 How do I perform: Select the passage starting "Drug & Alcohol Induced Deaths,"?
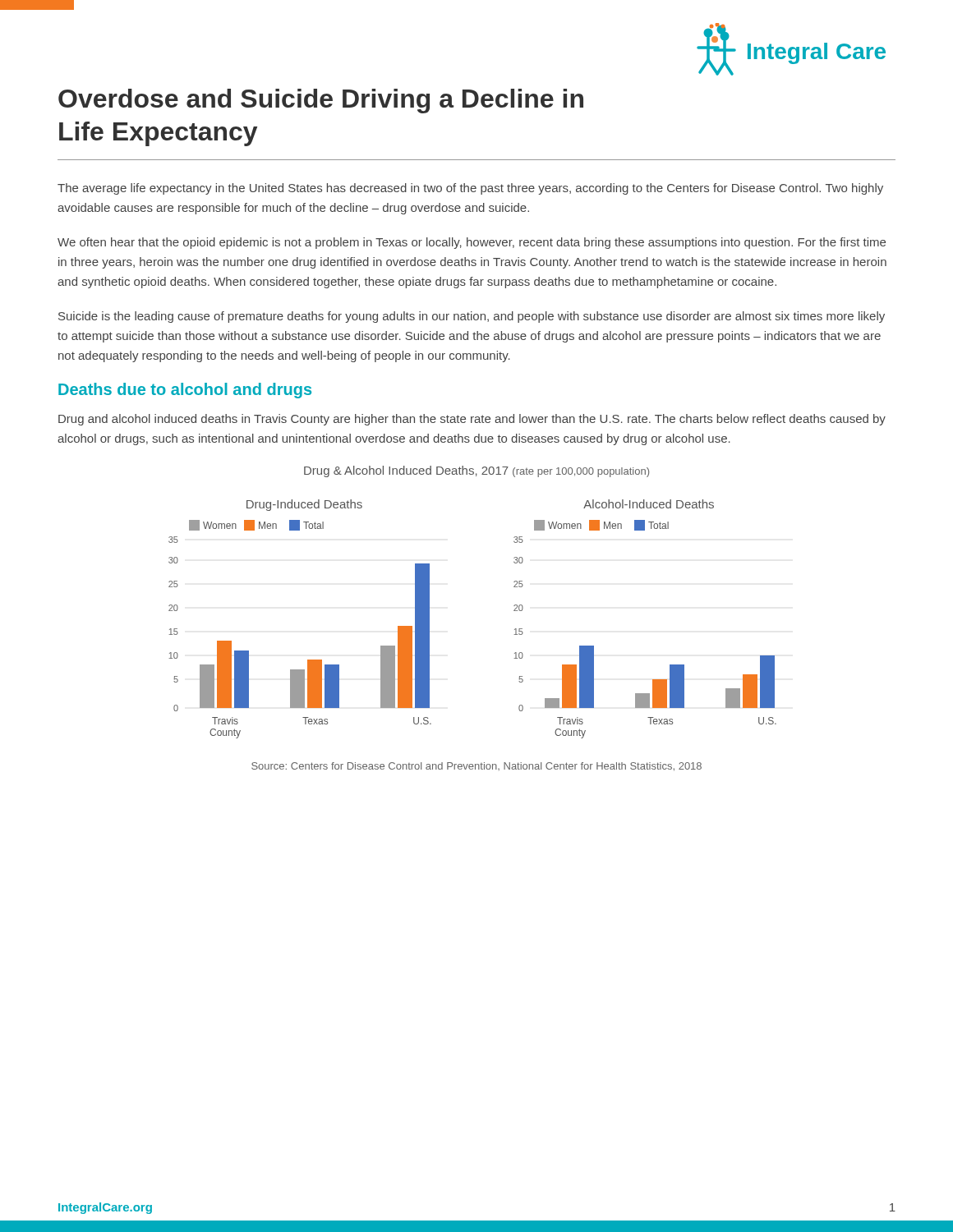tap(476, 470)
